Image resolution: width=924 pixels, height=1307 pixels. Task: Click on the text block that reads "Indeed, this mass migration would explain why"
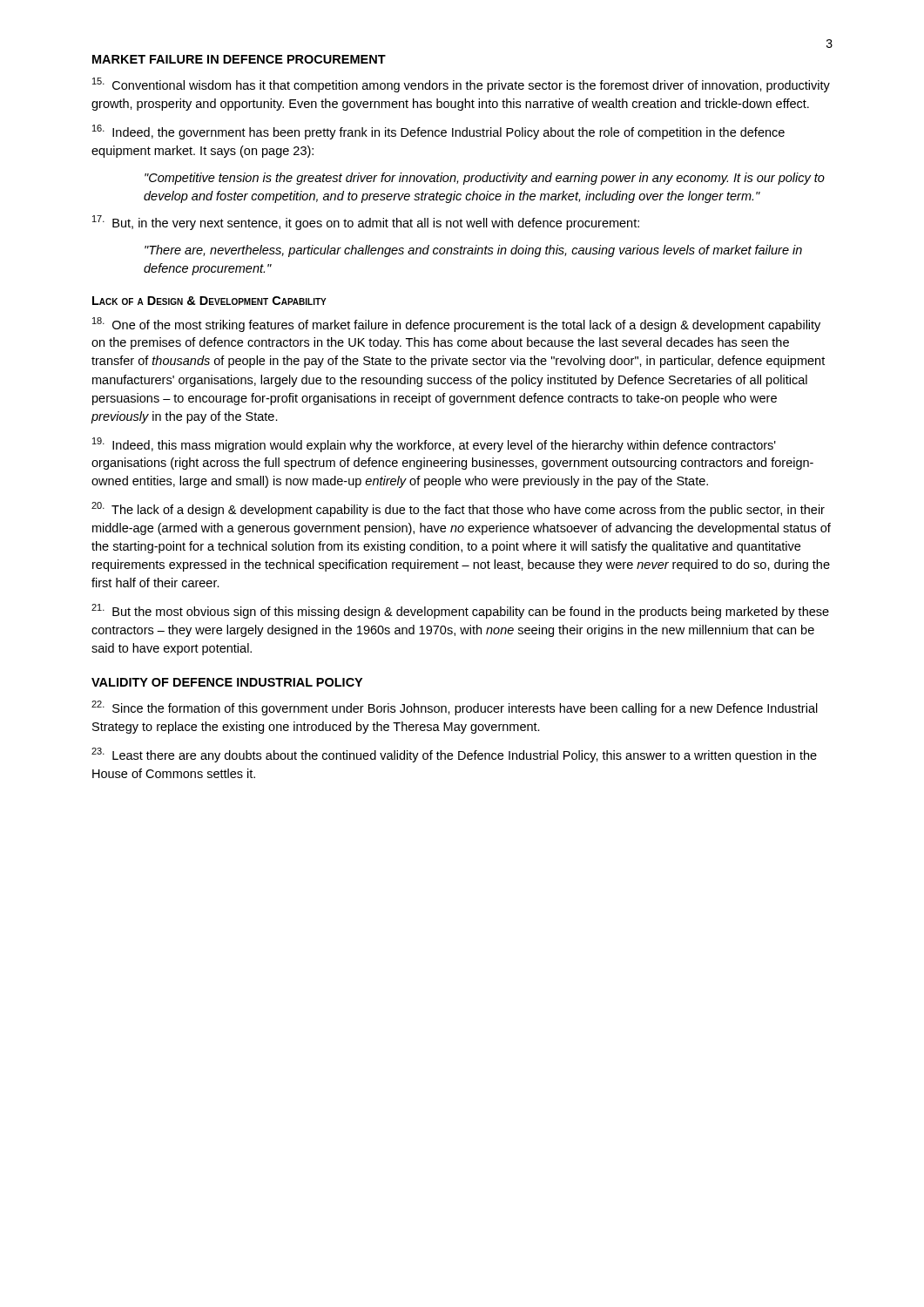[x=453, y=462]
